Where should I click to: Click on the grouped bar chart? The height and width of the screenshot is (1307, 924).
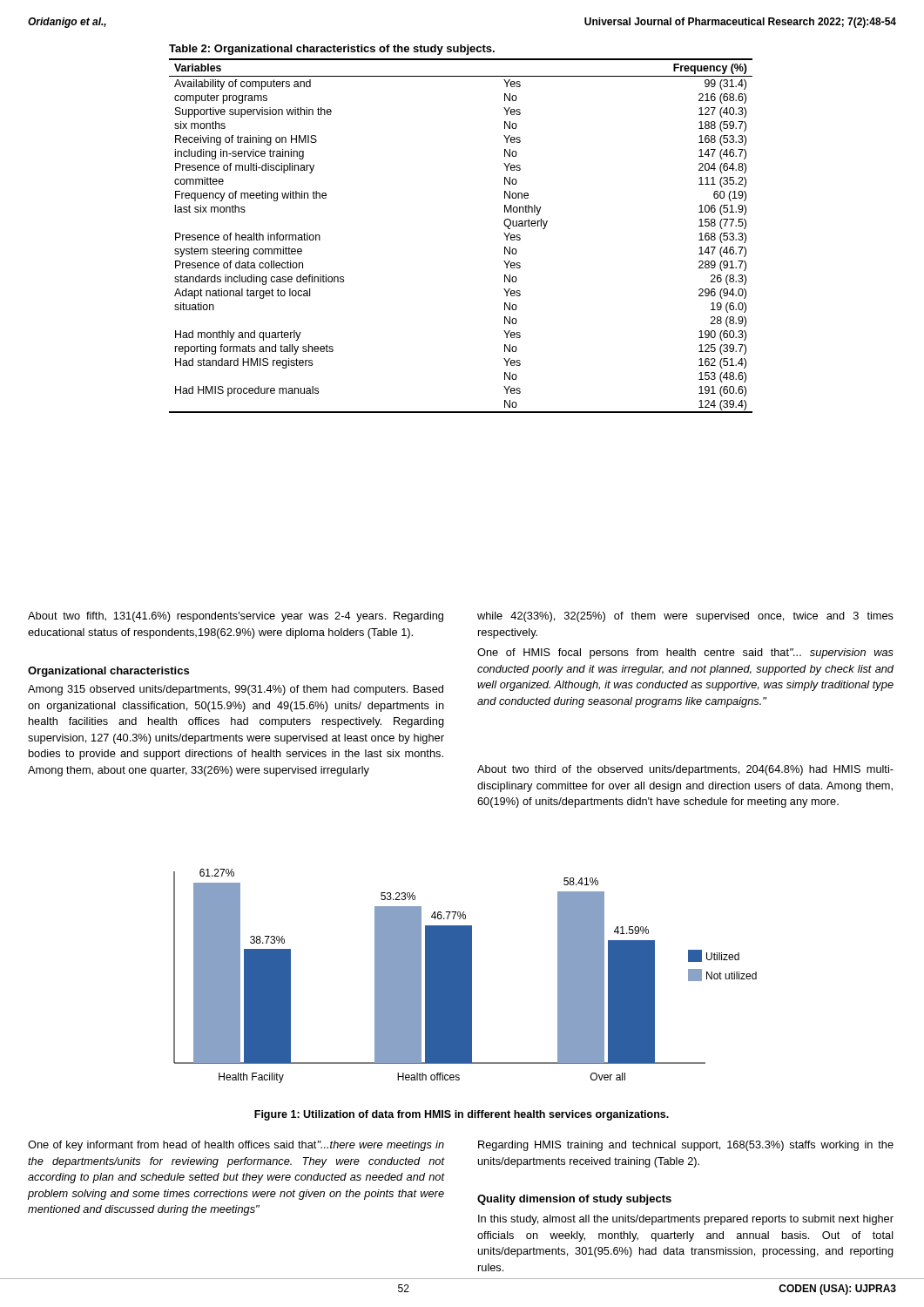click(x=462, y=980)
